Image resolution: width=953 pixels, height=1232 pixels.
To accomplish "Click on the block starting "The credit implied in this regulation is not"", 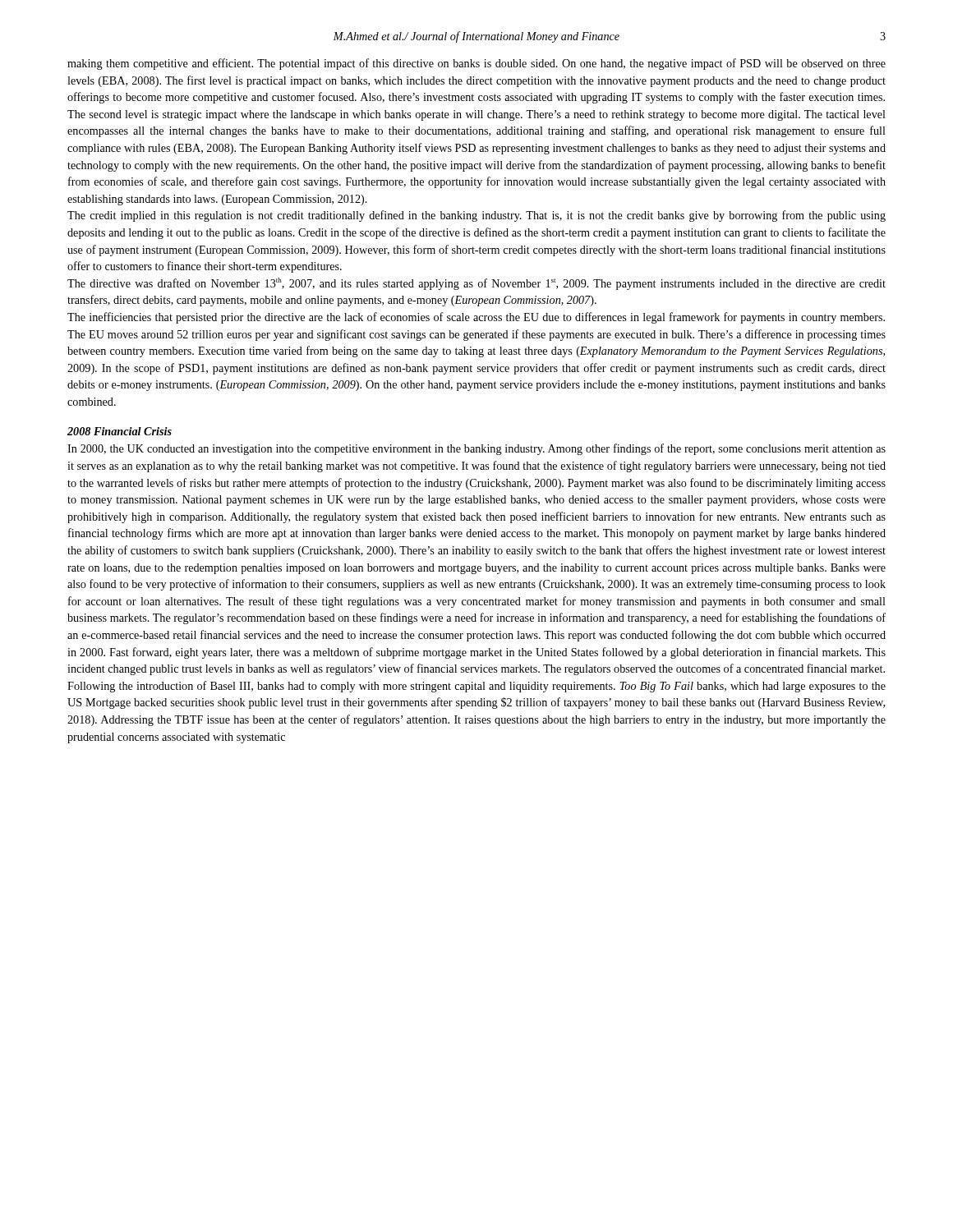I will (476, 241).
